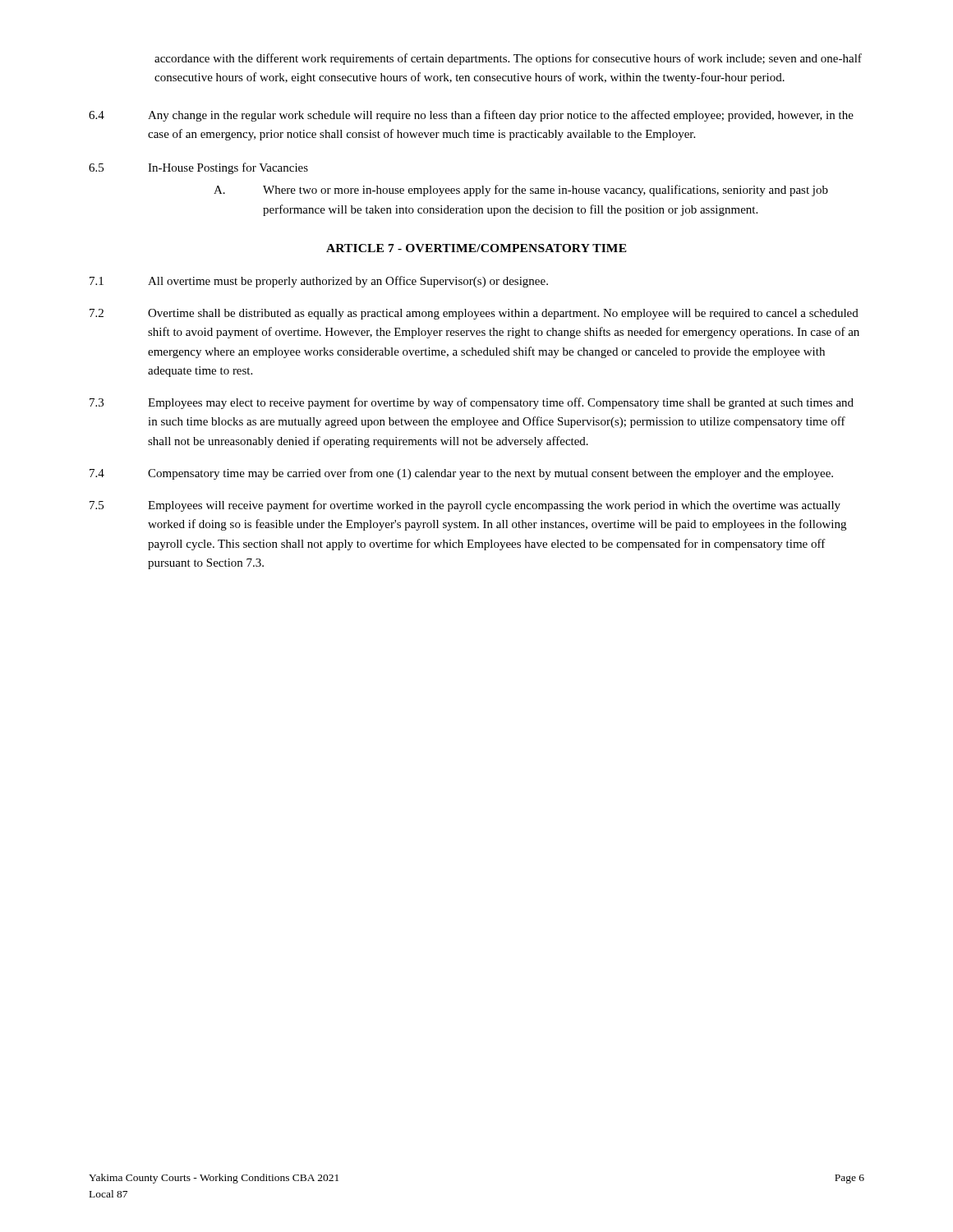Click on the text block that says "5 Employees will receive"

[x=476, y=534]
